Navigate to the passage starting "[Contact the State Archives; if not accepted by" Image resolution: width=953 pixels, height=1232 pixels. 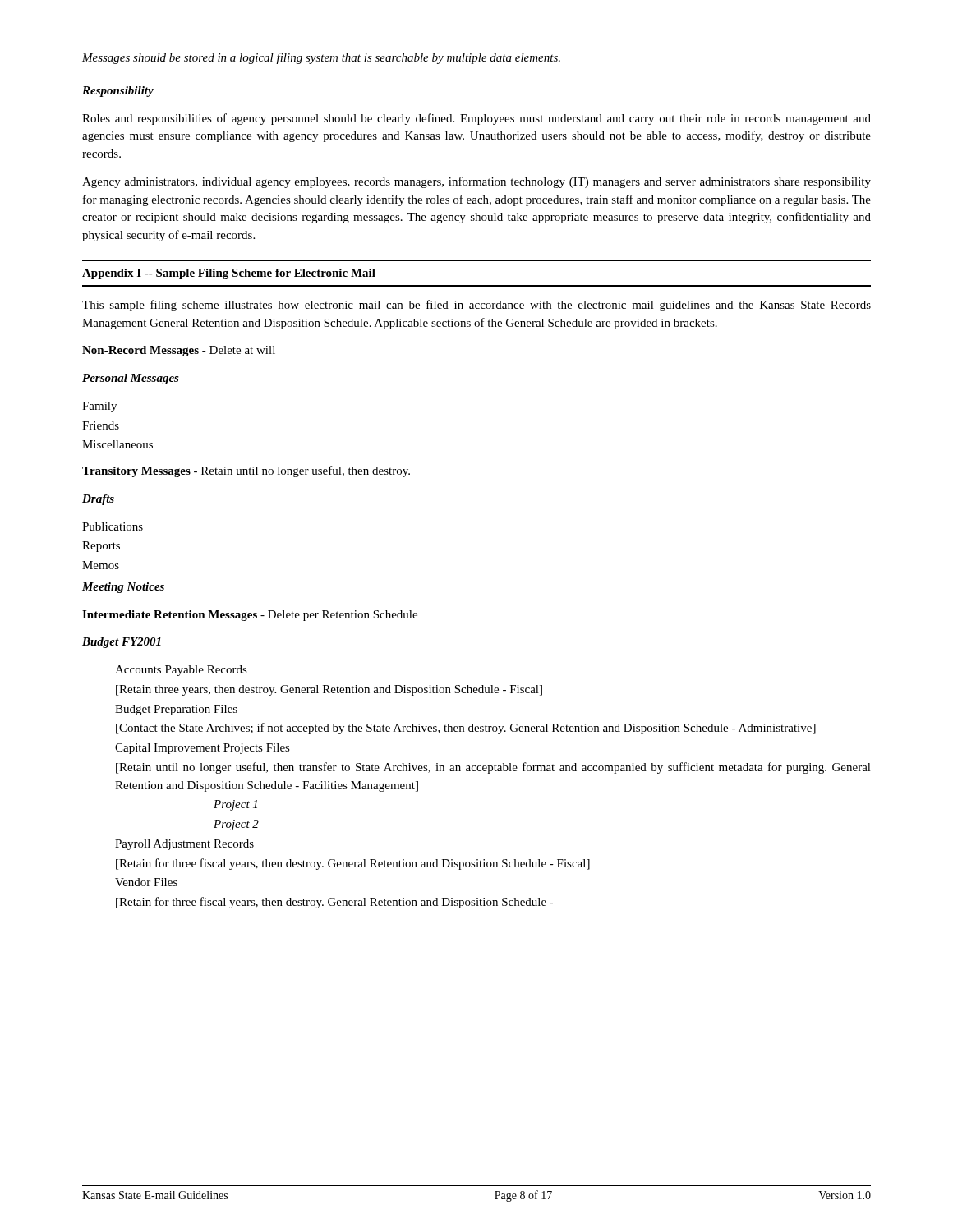466,728
